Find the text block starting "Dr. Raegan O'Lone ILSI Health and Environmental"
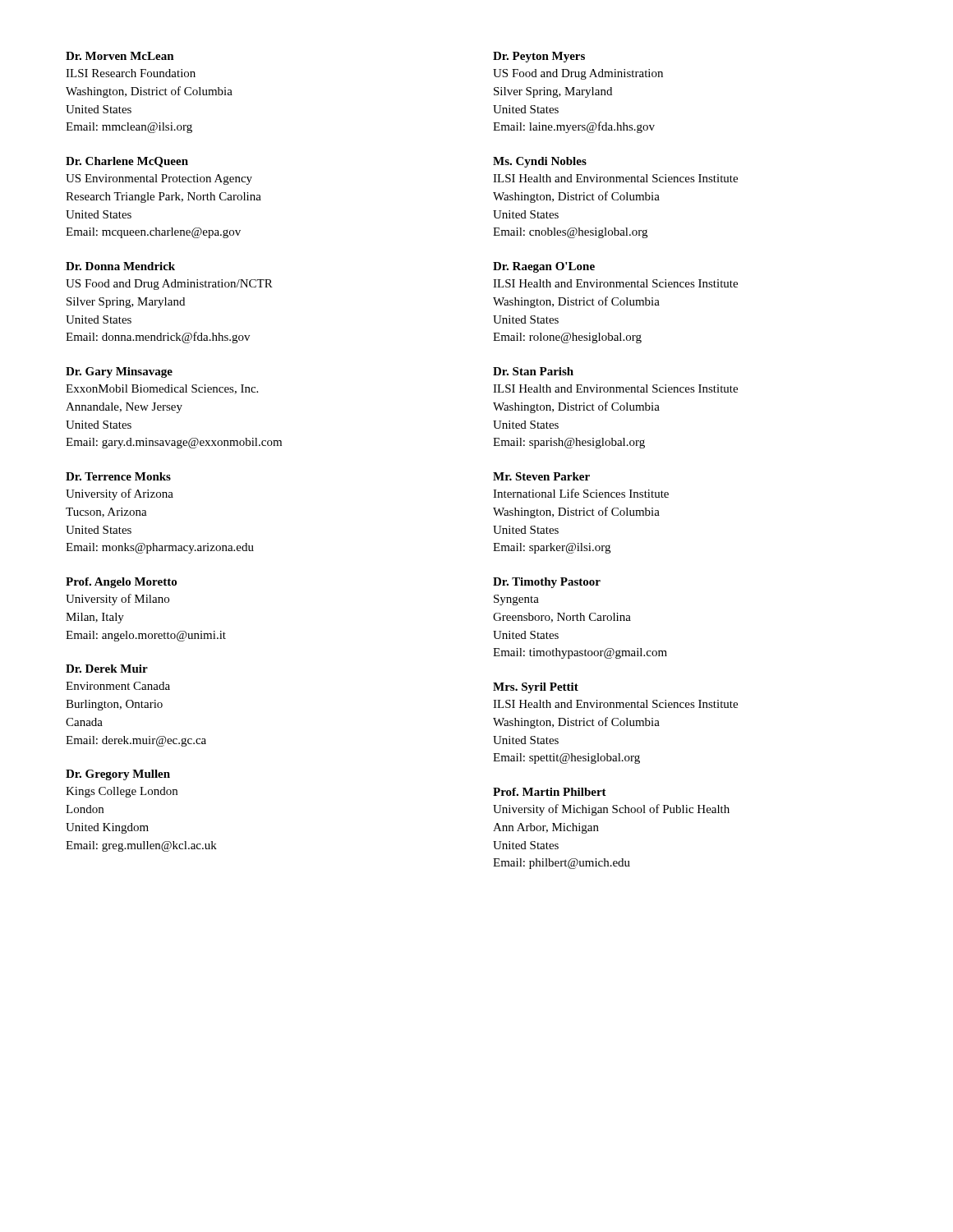Screen dimensions: 1232x953 pos(544,267)
